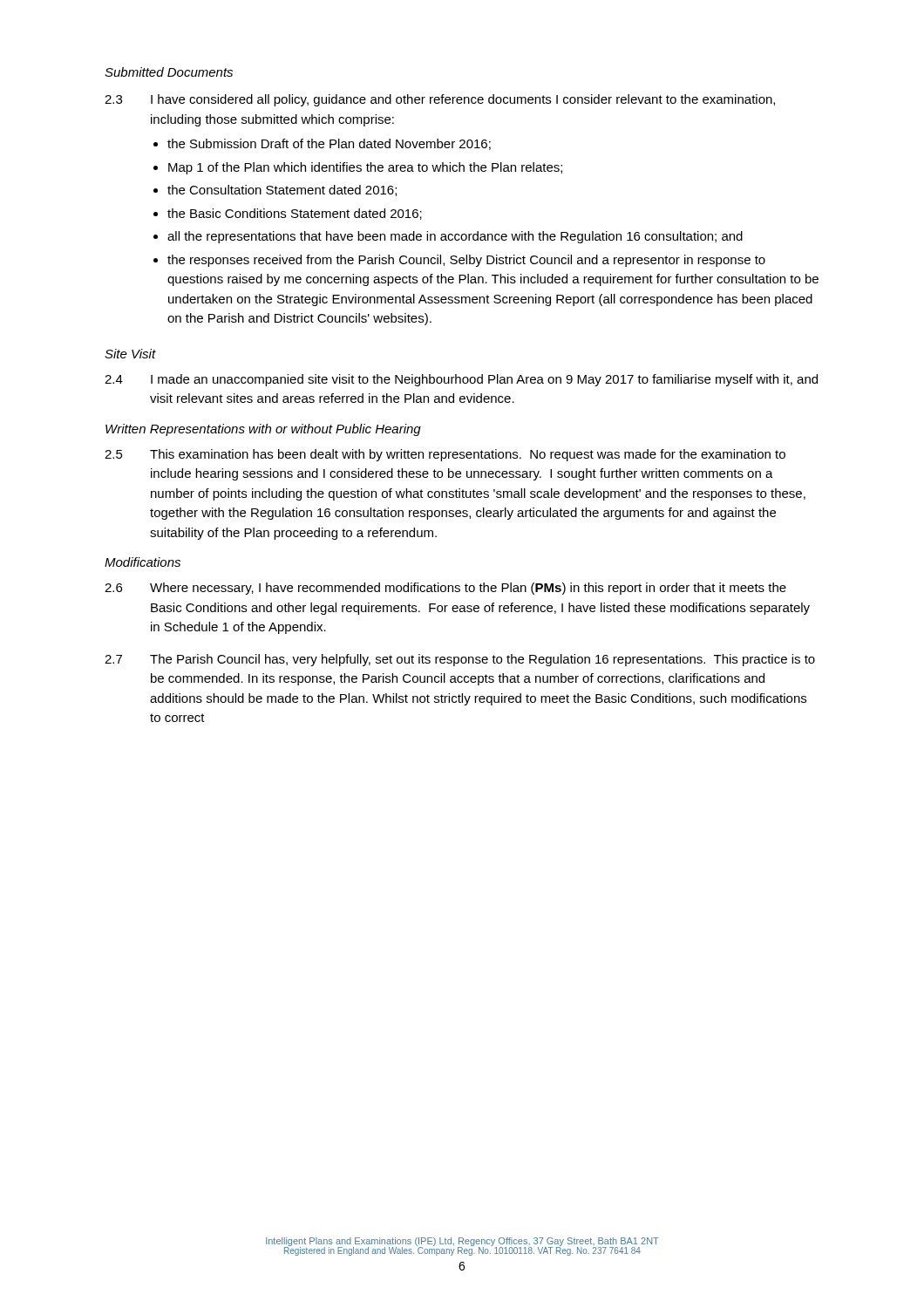
Task: Point to the block beginning "the responses received from the"
Action: coord(493,288)
